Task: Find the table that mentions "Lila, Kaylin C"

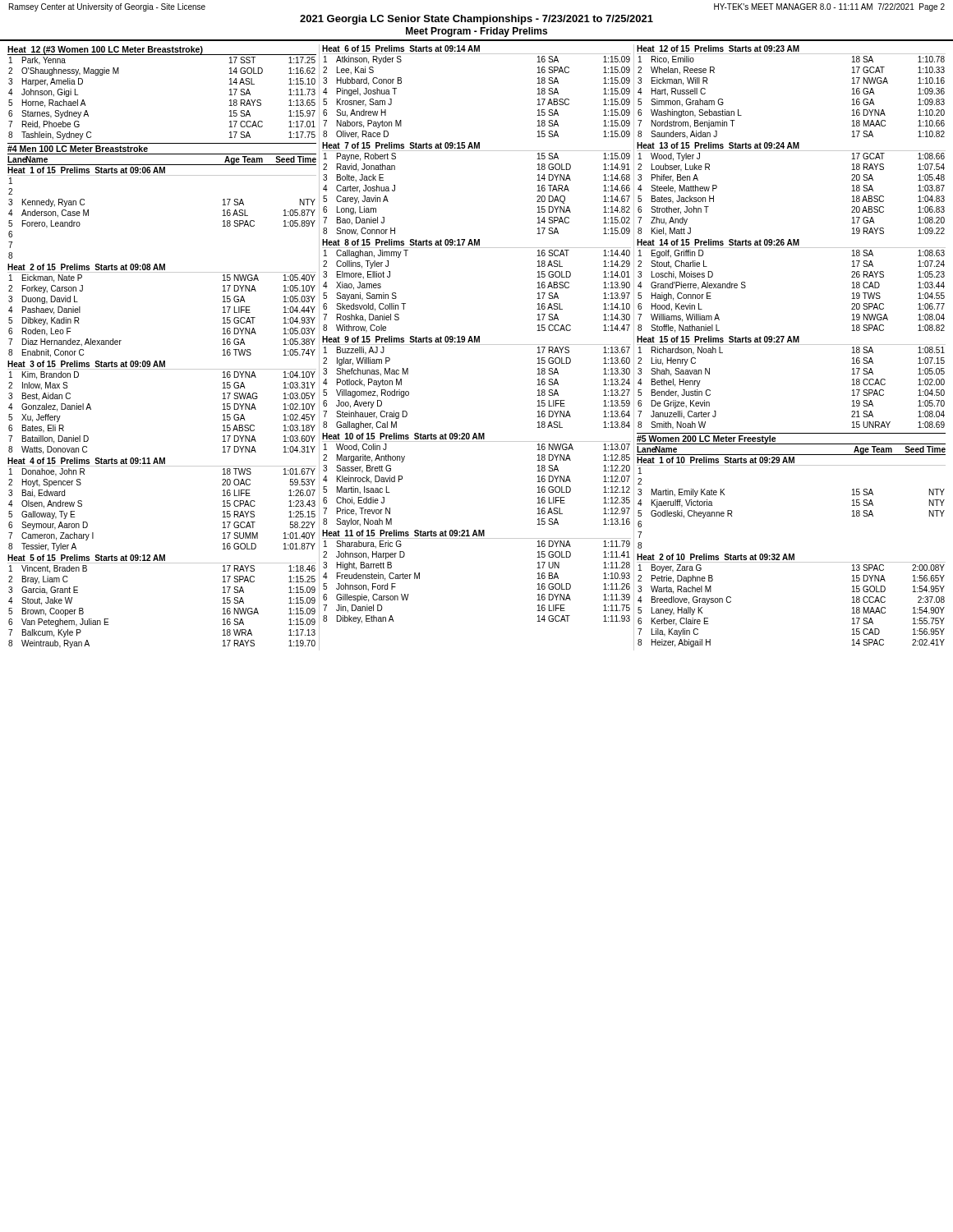Action: click(791, 600)
